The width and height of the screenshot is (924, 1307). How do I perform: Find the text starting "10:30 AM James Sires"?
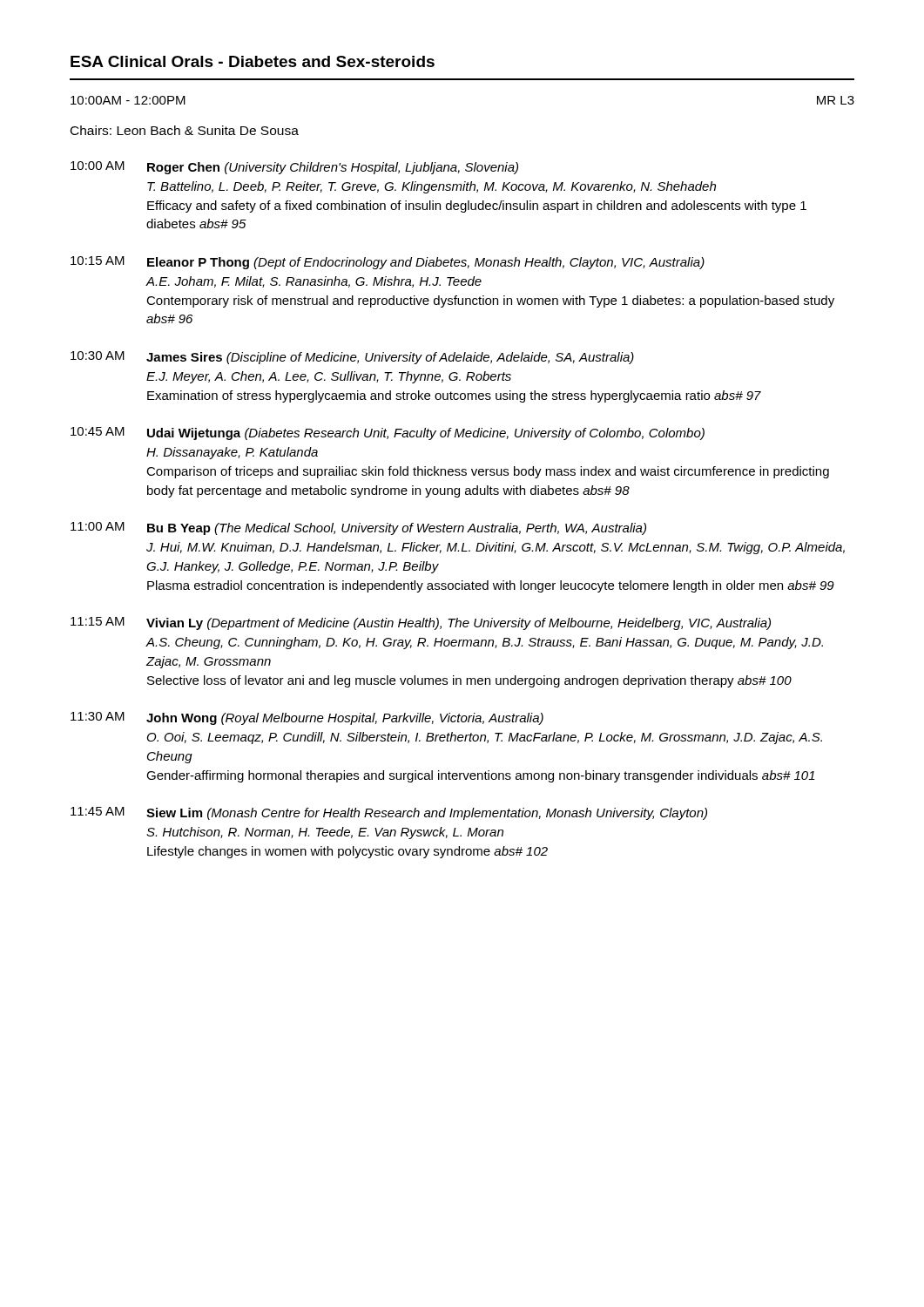[415, 376]
